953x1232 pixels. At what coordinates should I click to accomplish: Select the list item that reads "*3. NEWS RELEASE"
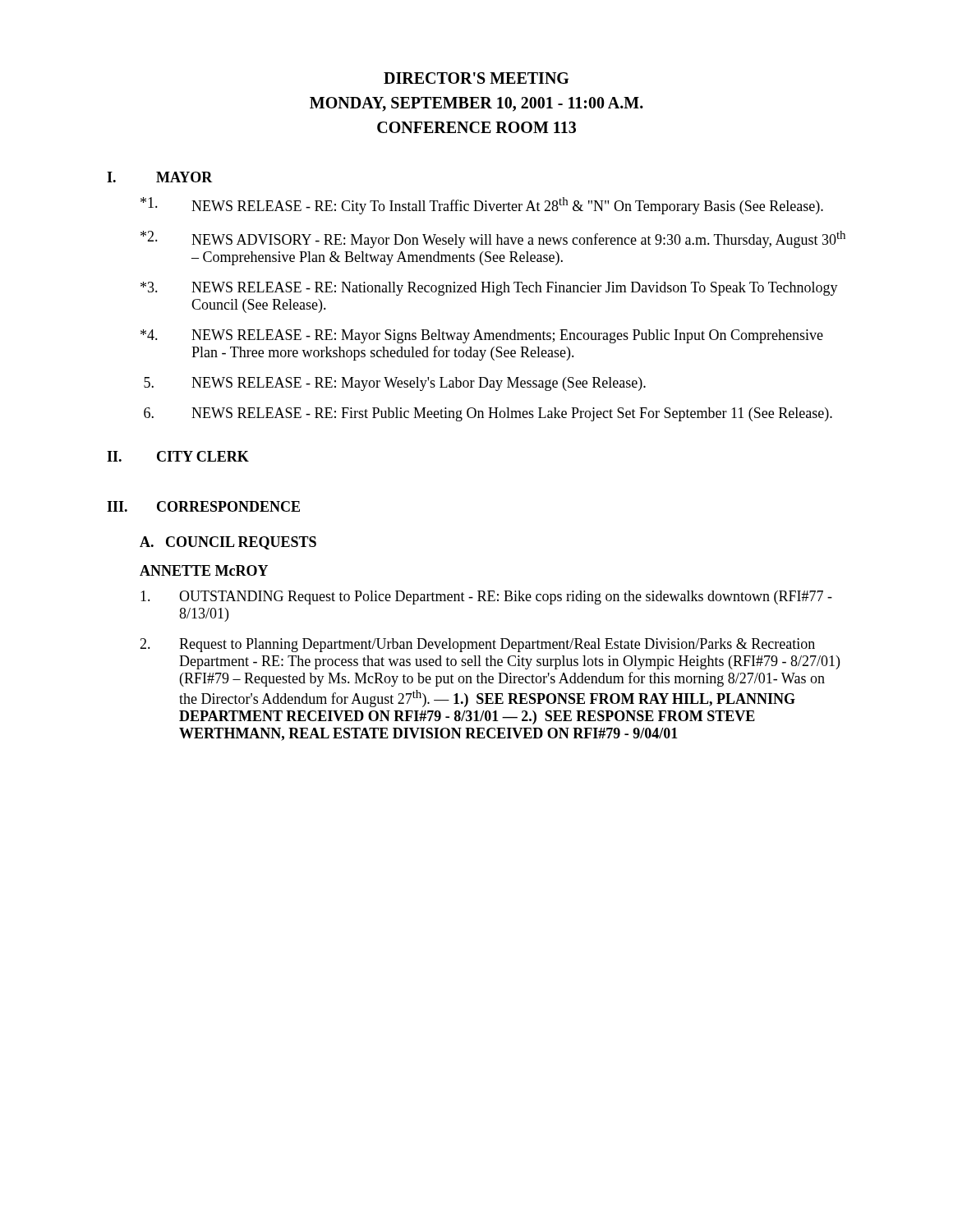493,297
